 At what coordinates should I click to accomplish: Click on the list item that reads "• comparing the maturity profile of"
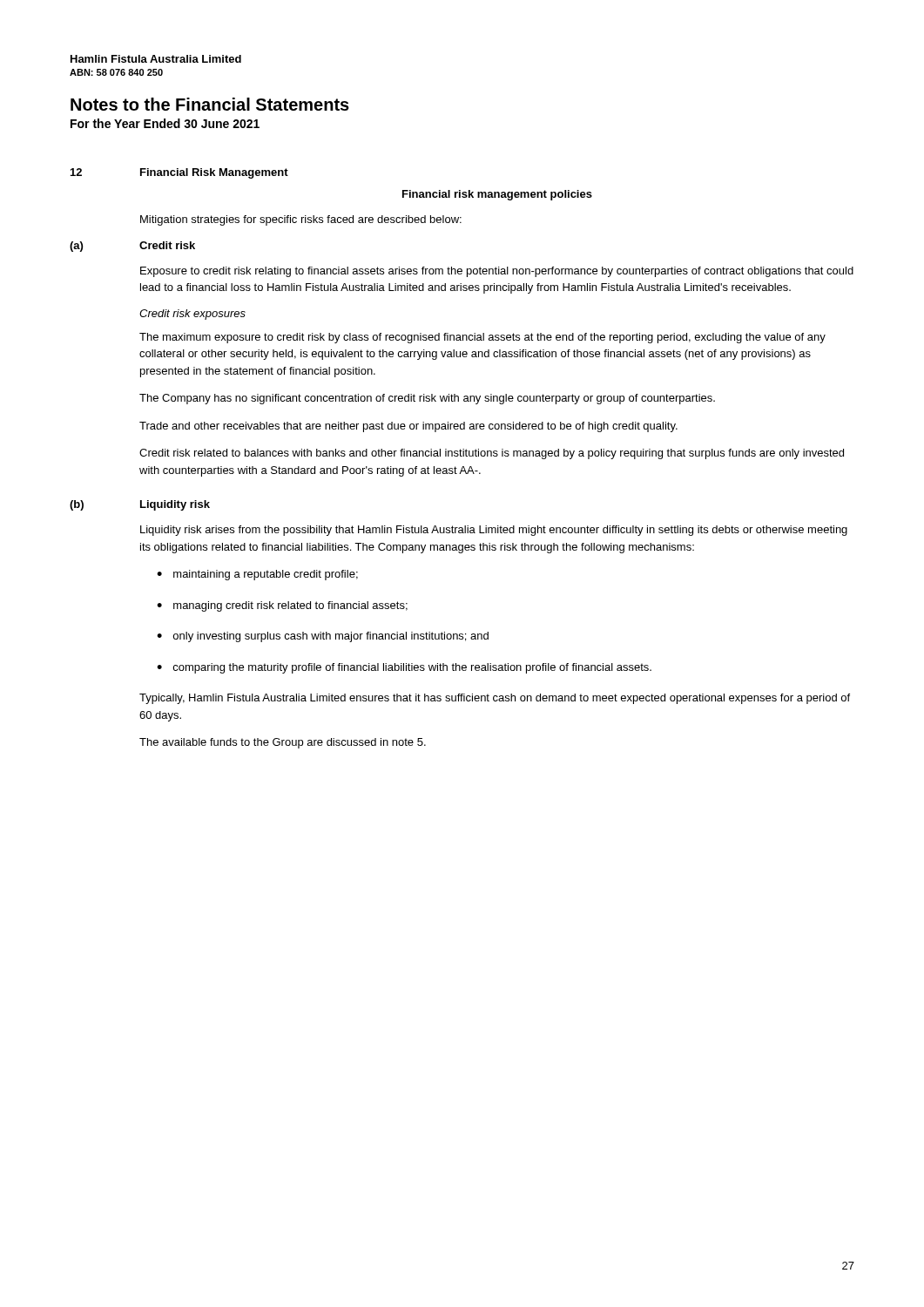point(506,668)
